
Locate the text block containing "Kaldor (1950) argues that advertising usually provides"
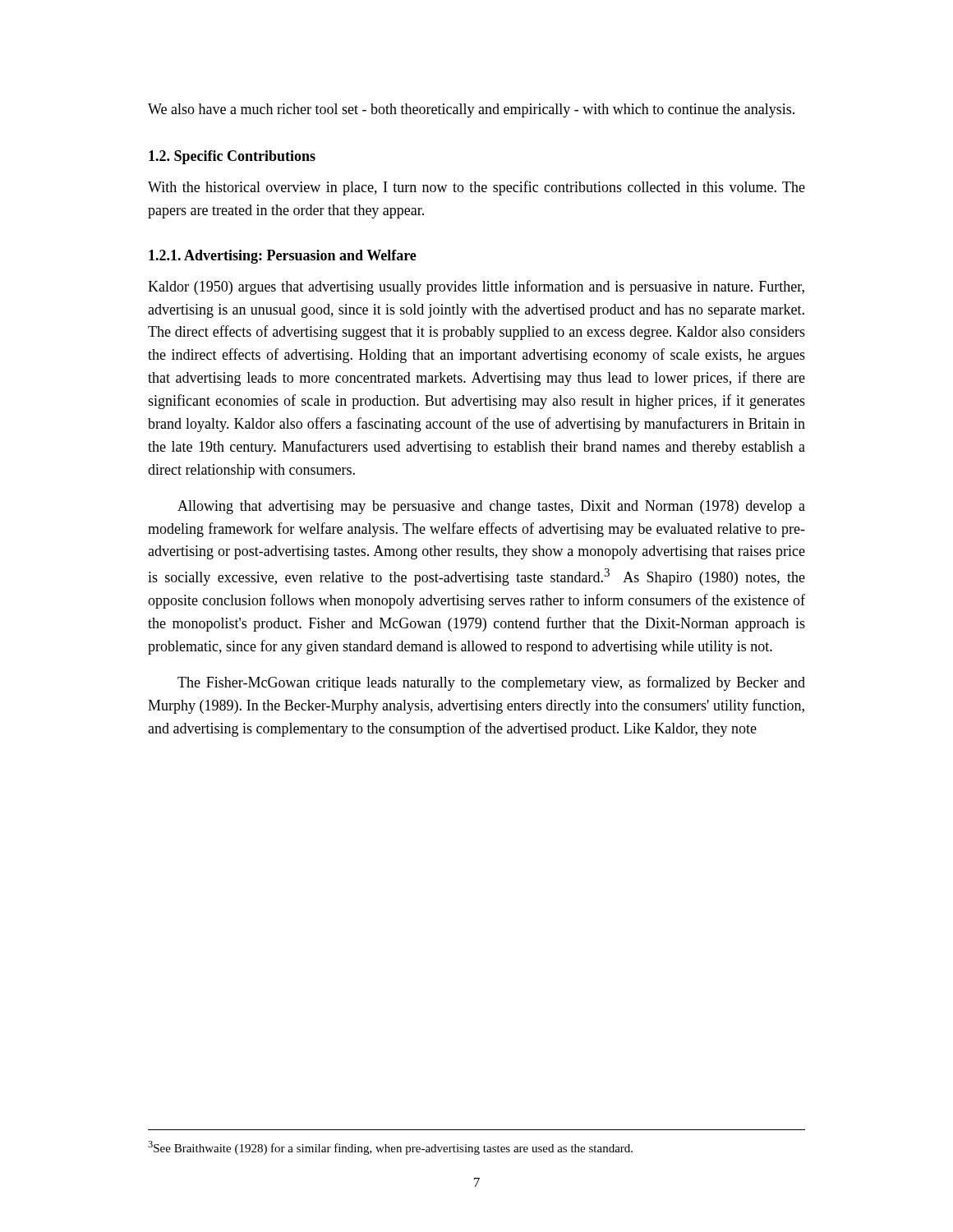point(476,379)
